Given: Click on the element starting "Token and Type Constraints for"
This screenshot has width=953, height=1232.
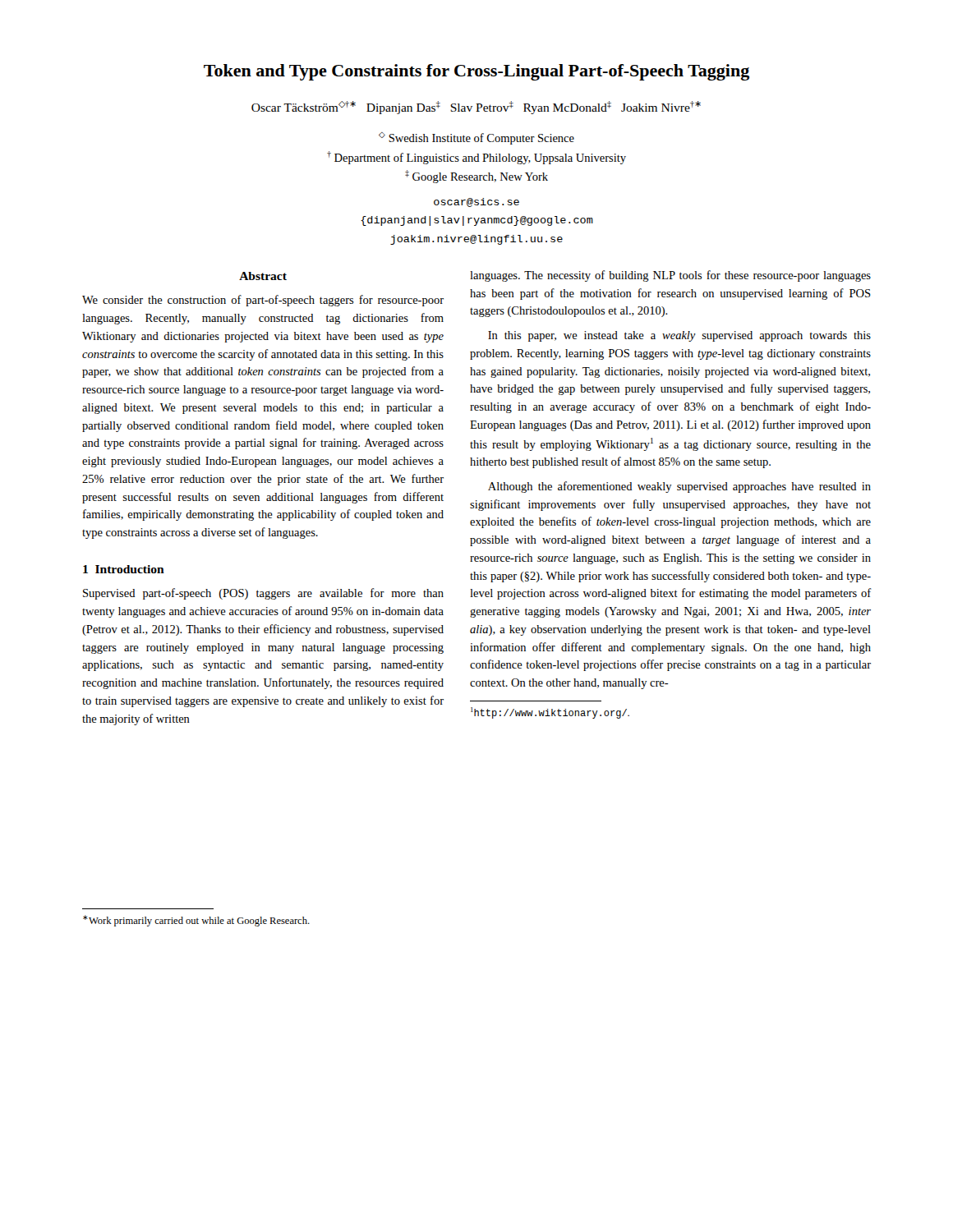Looking at the screenshot, I should tap(476, 71).
